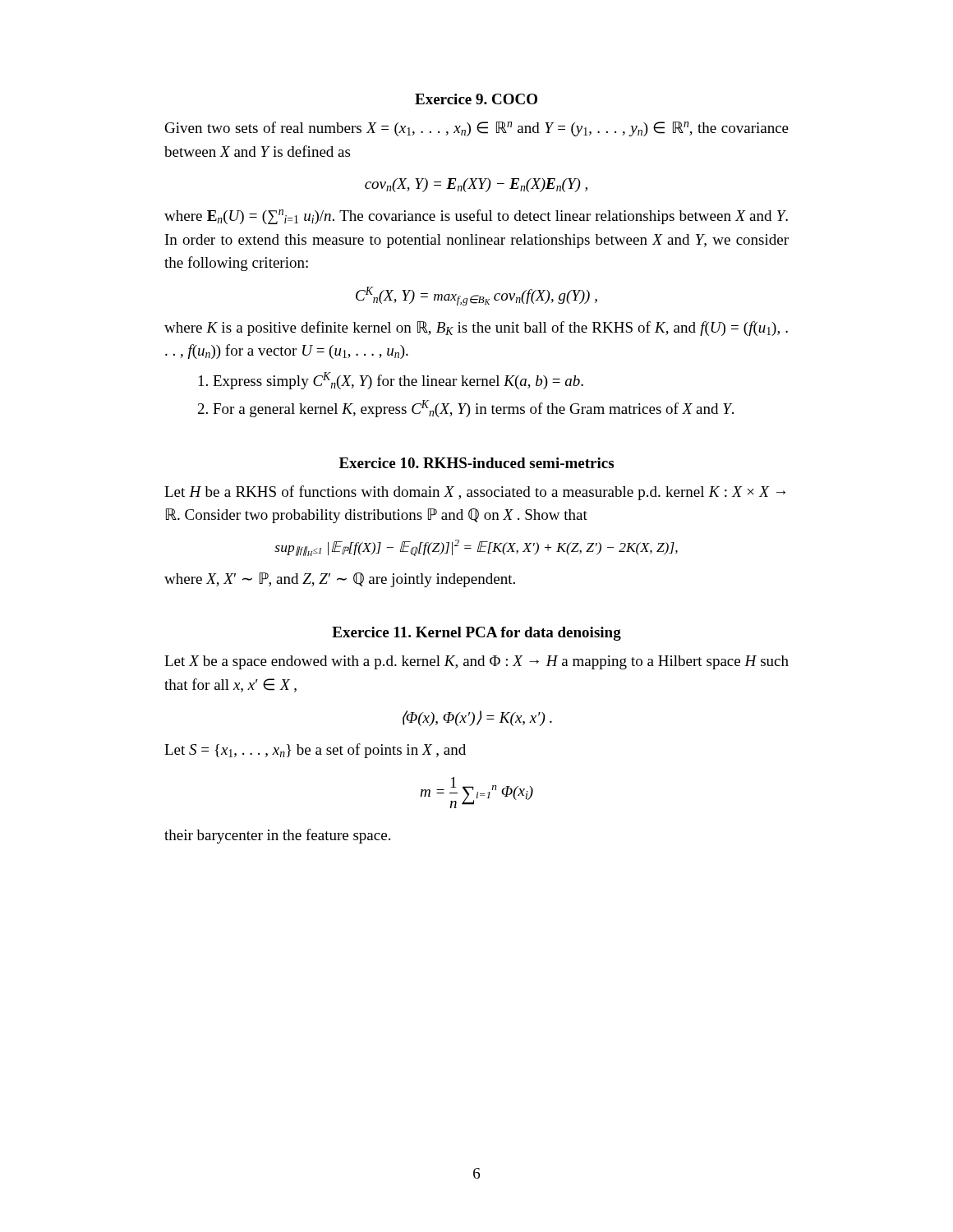Find the passage starting "covn(X, Y) = En(XY) − En(X)En(Y) ,"
The image size is (953, 1232).
(x=476, y=184)
